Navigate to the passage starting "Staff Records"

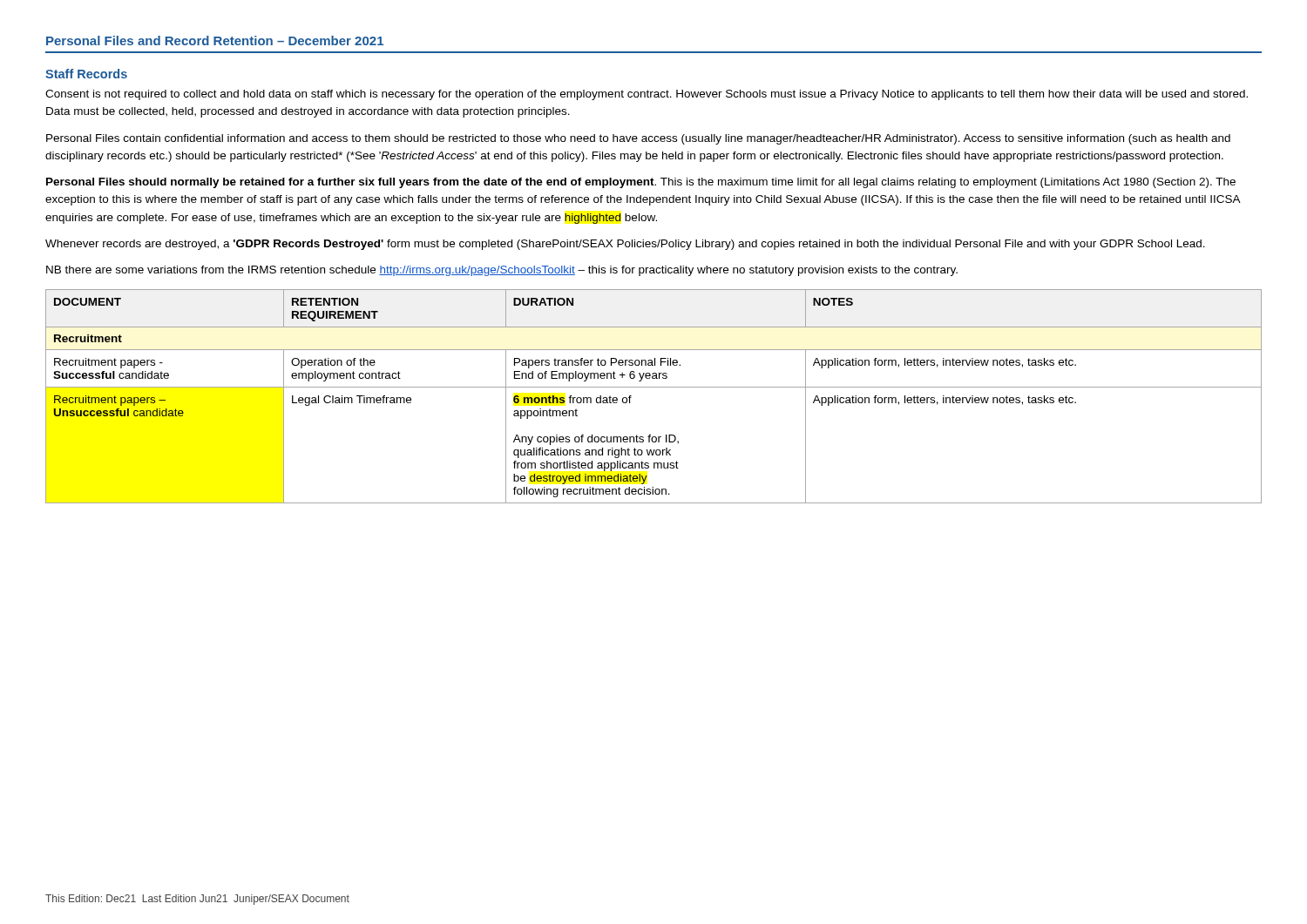click(x=86, y=74)
